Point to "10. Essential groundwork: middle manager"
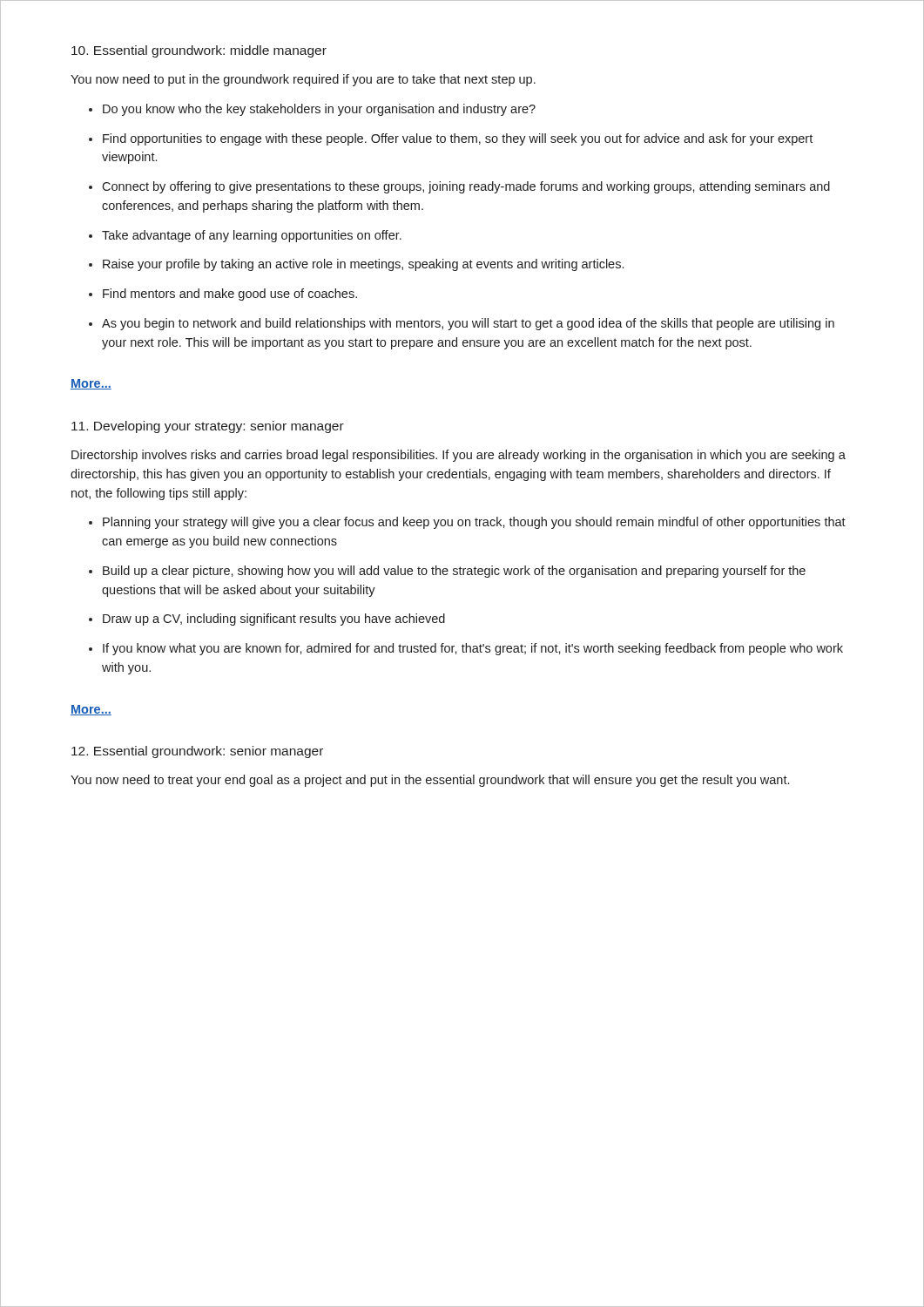Viewport: 924px width, 1307px height. tap(198, 50)
